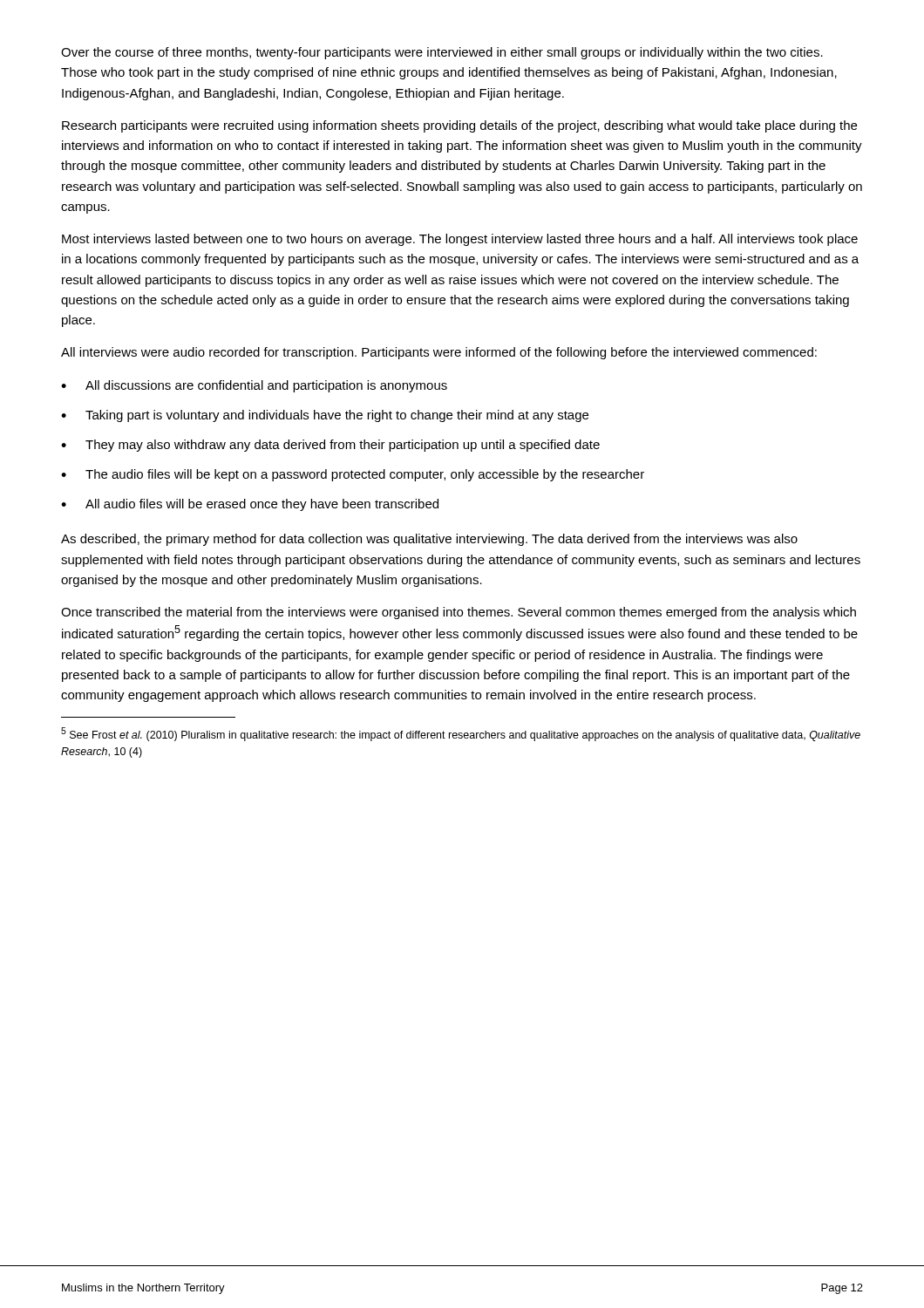This screenshot has height=1308, width=924.
Task: Locate the block of text that opens with "All interviews were audio"
Action: point(462,352)
